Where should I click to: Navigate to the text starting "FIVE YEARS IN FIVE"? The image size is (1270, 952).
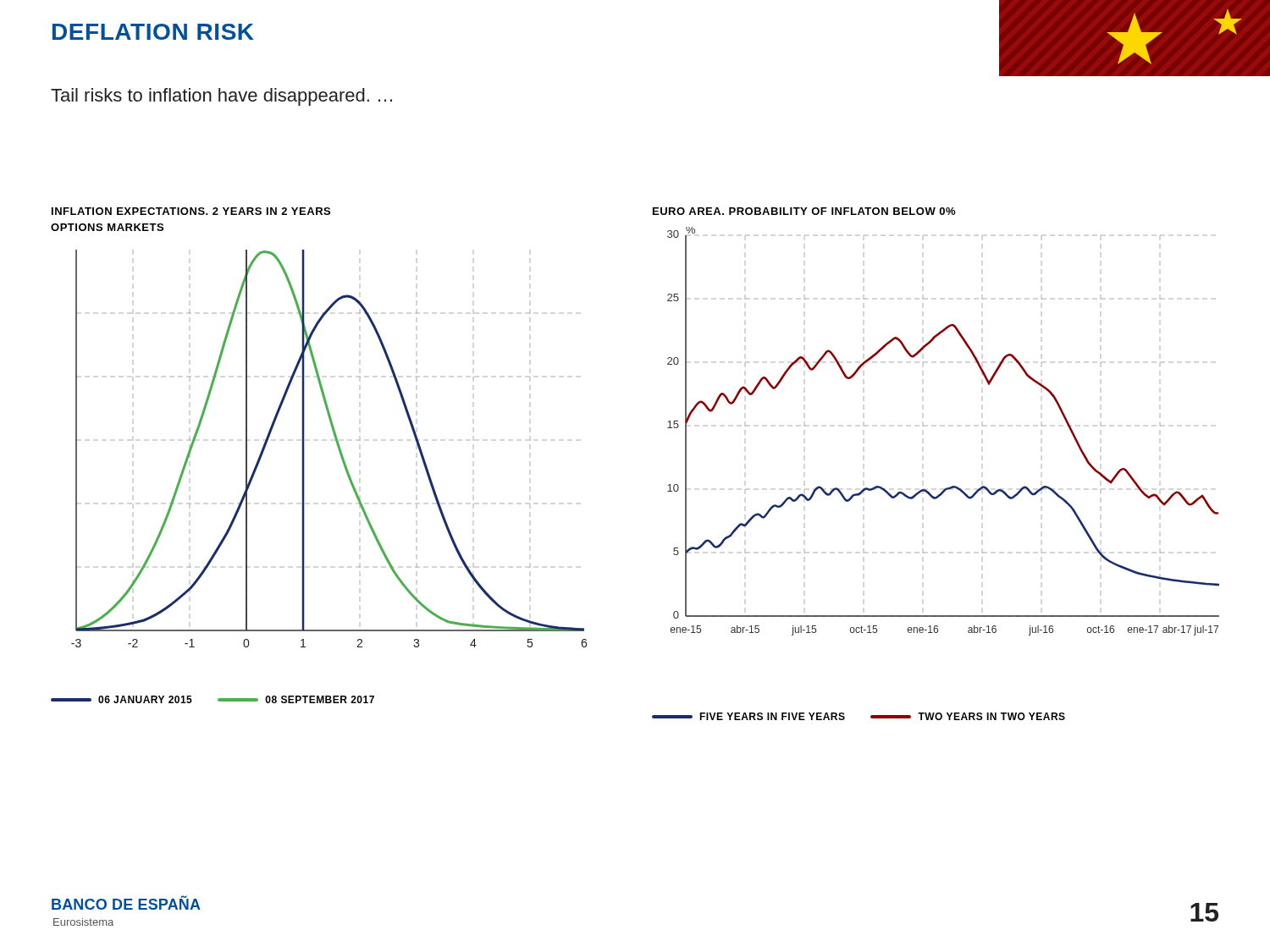[859, 717]
